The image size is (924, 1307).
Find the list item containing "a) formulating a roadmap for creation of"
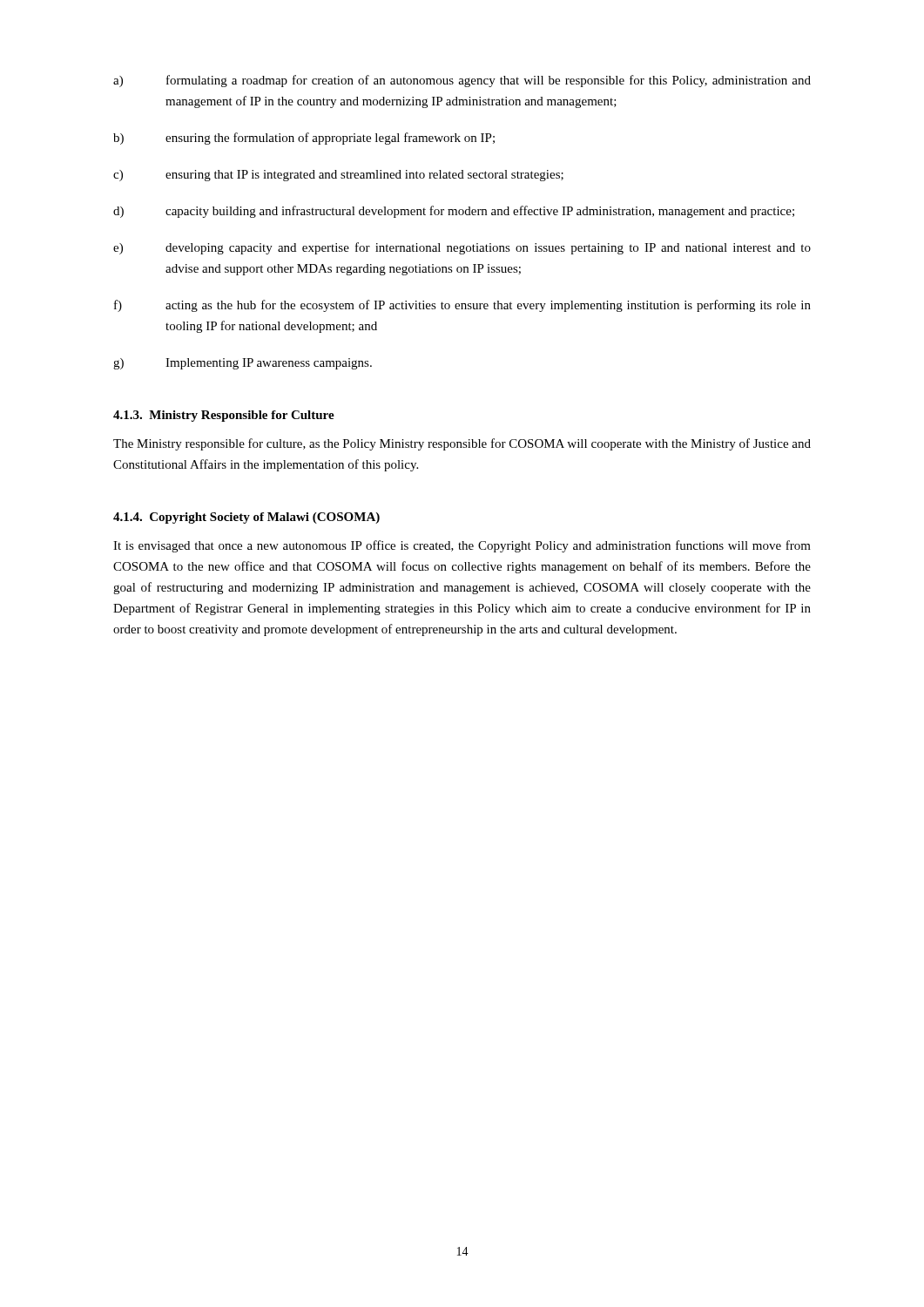coord(462,91)
